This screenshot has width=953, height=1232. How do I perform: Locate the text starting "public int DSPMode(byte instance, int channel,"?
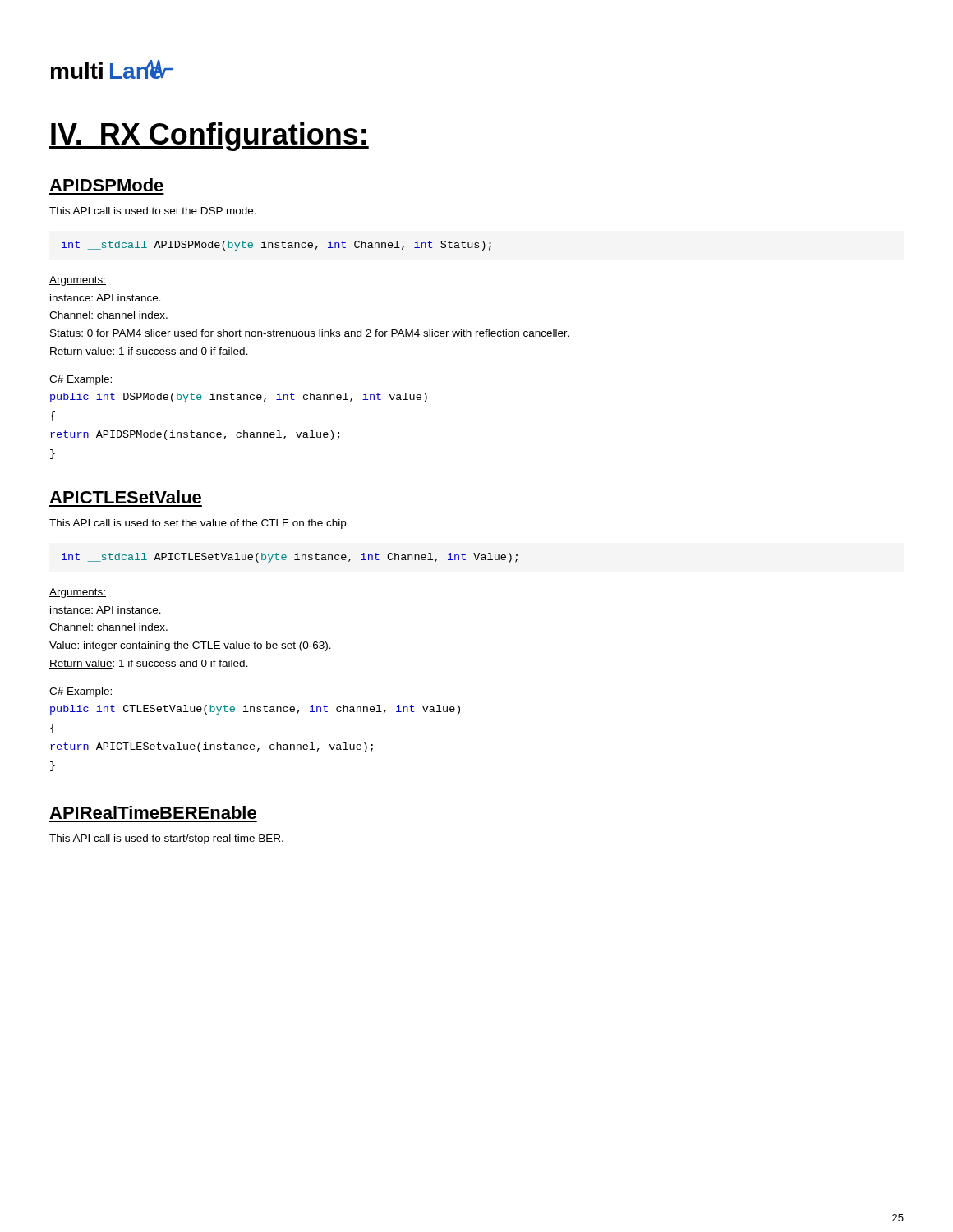[x=239, y=426]
